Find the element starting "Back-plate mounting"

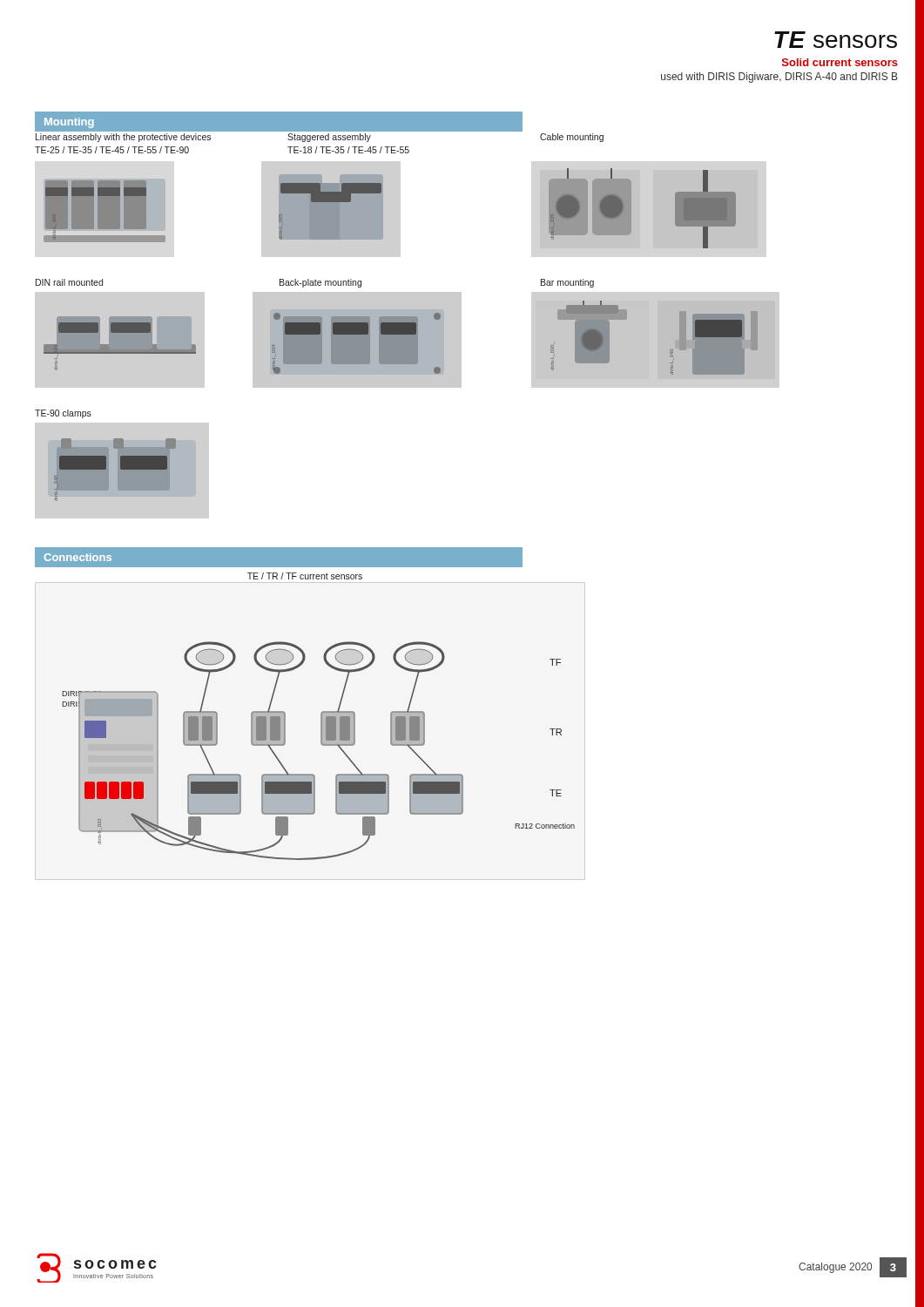(x=320, y=282)
